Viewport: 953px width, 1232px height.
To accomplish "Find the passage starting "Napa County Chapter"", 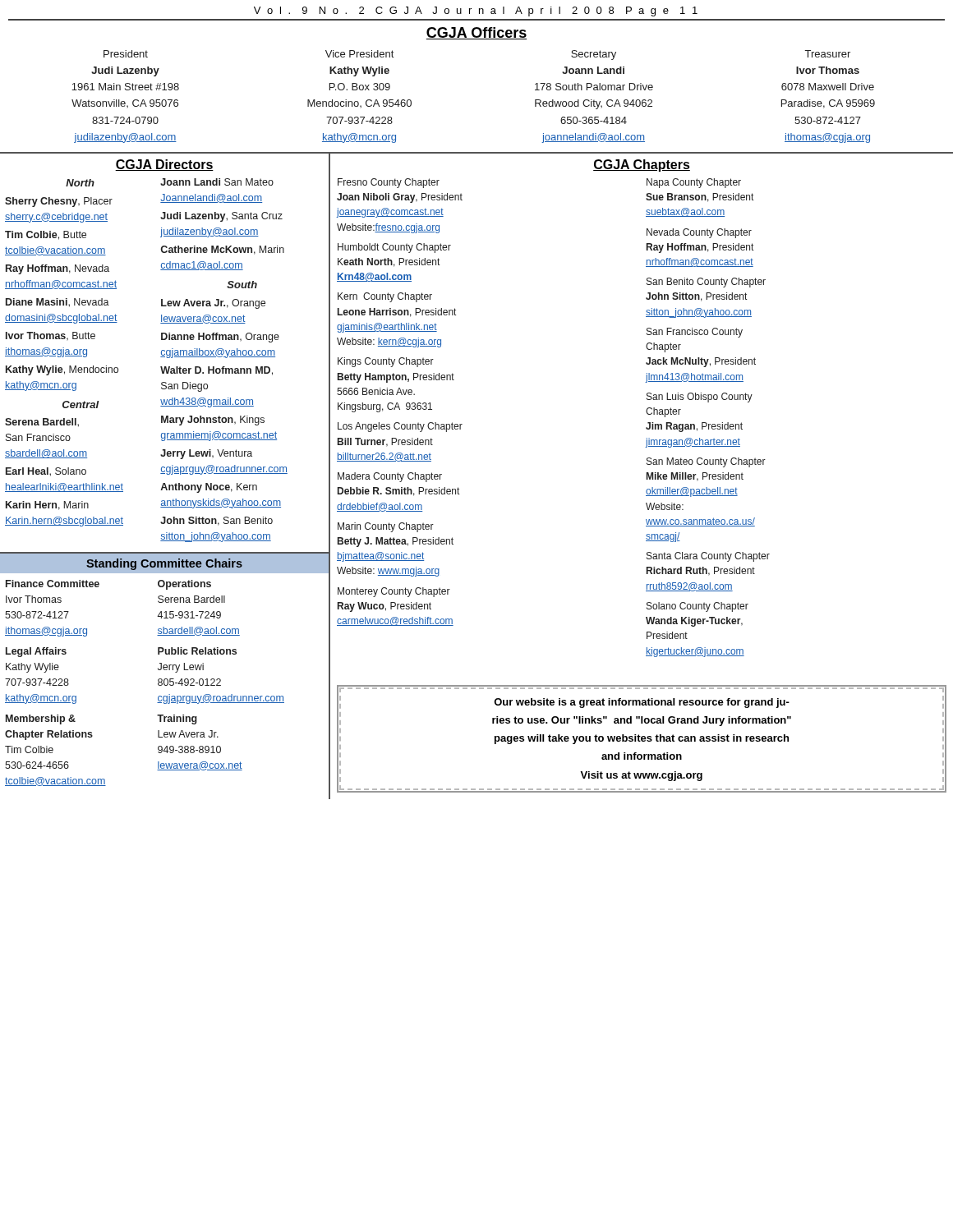I will point(694,183).
